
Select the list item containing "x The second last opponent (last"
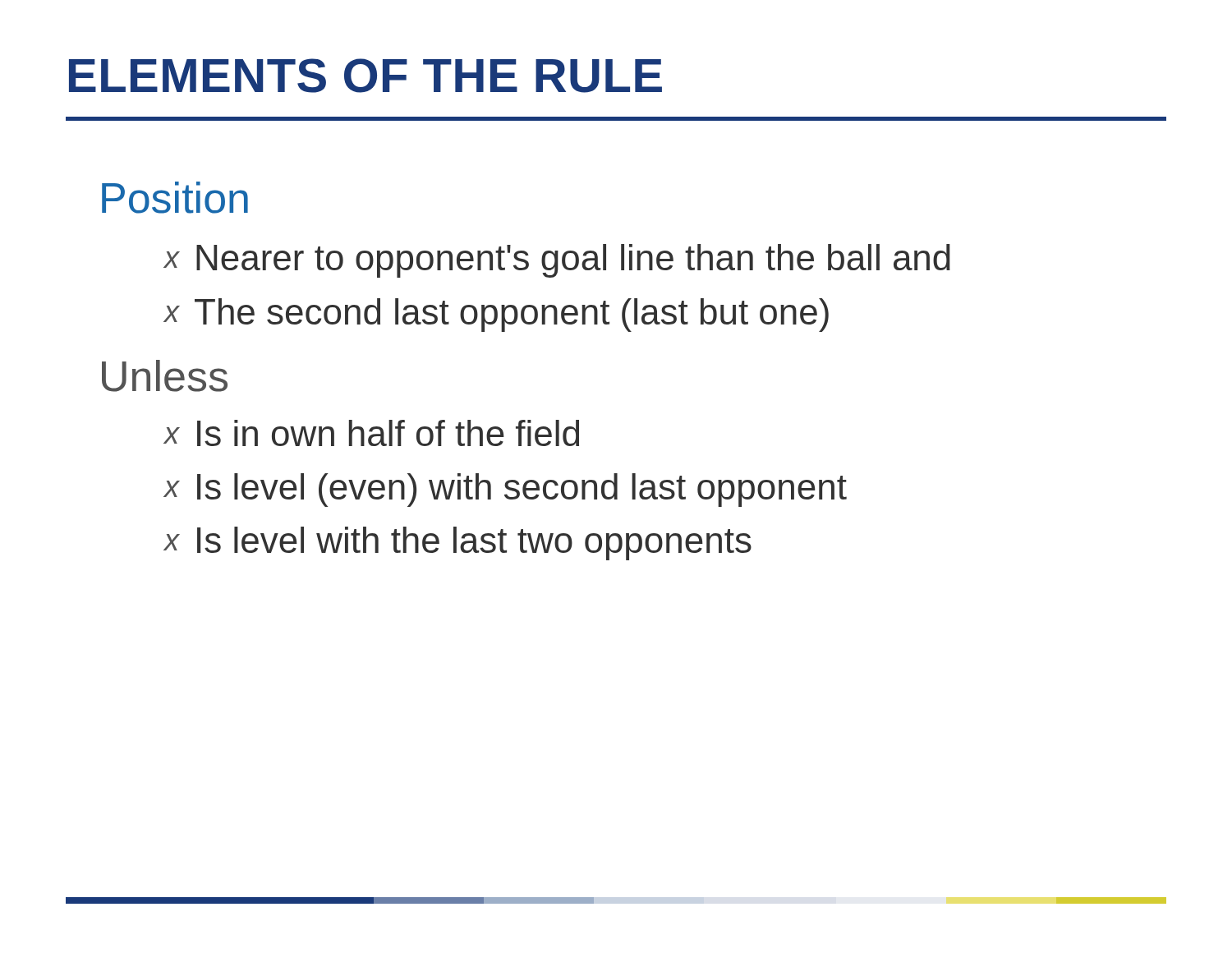(x=665, y=312)
